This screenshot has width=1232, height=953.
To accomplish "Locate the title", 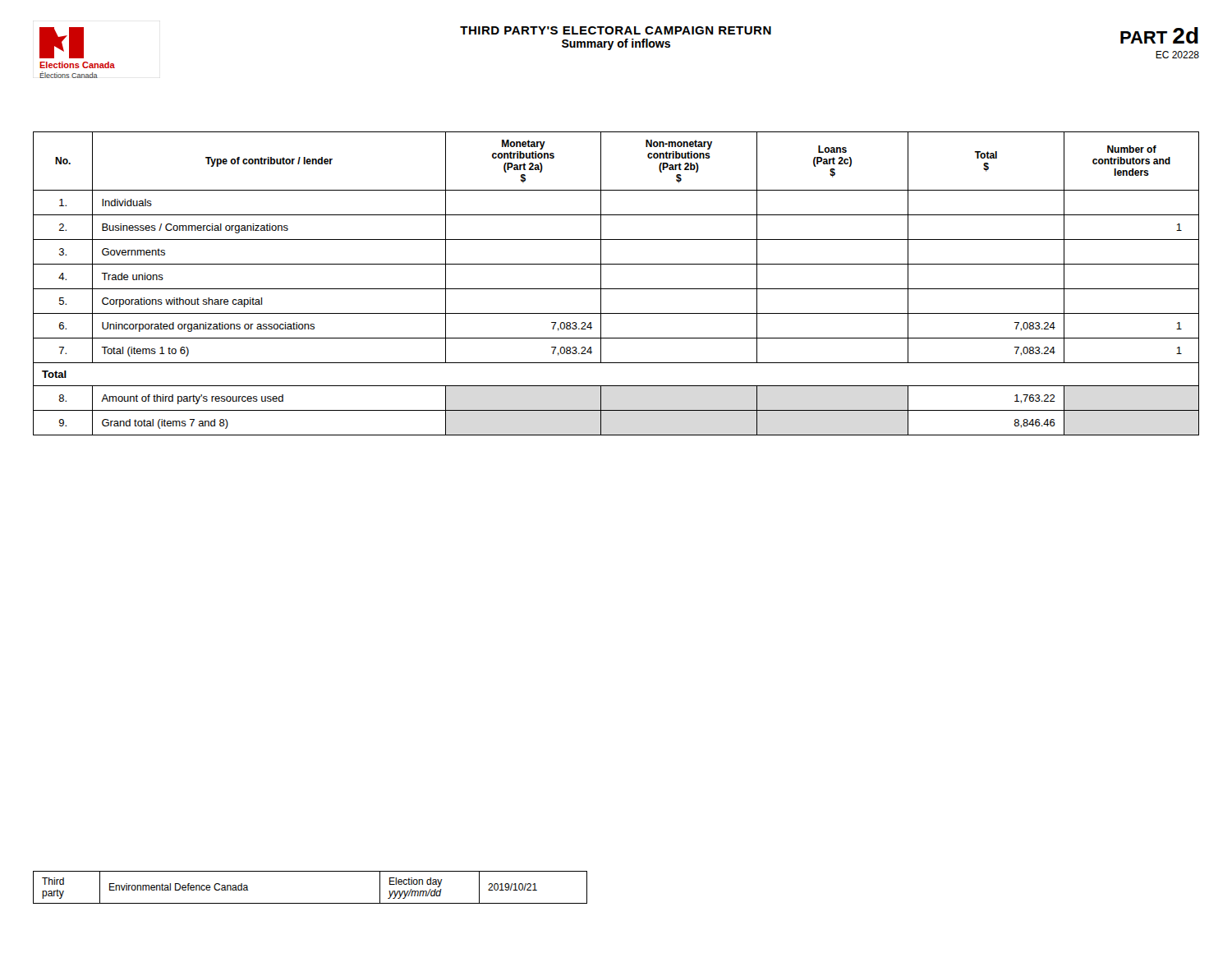I will pos(616,37).
